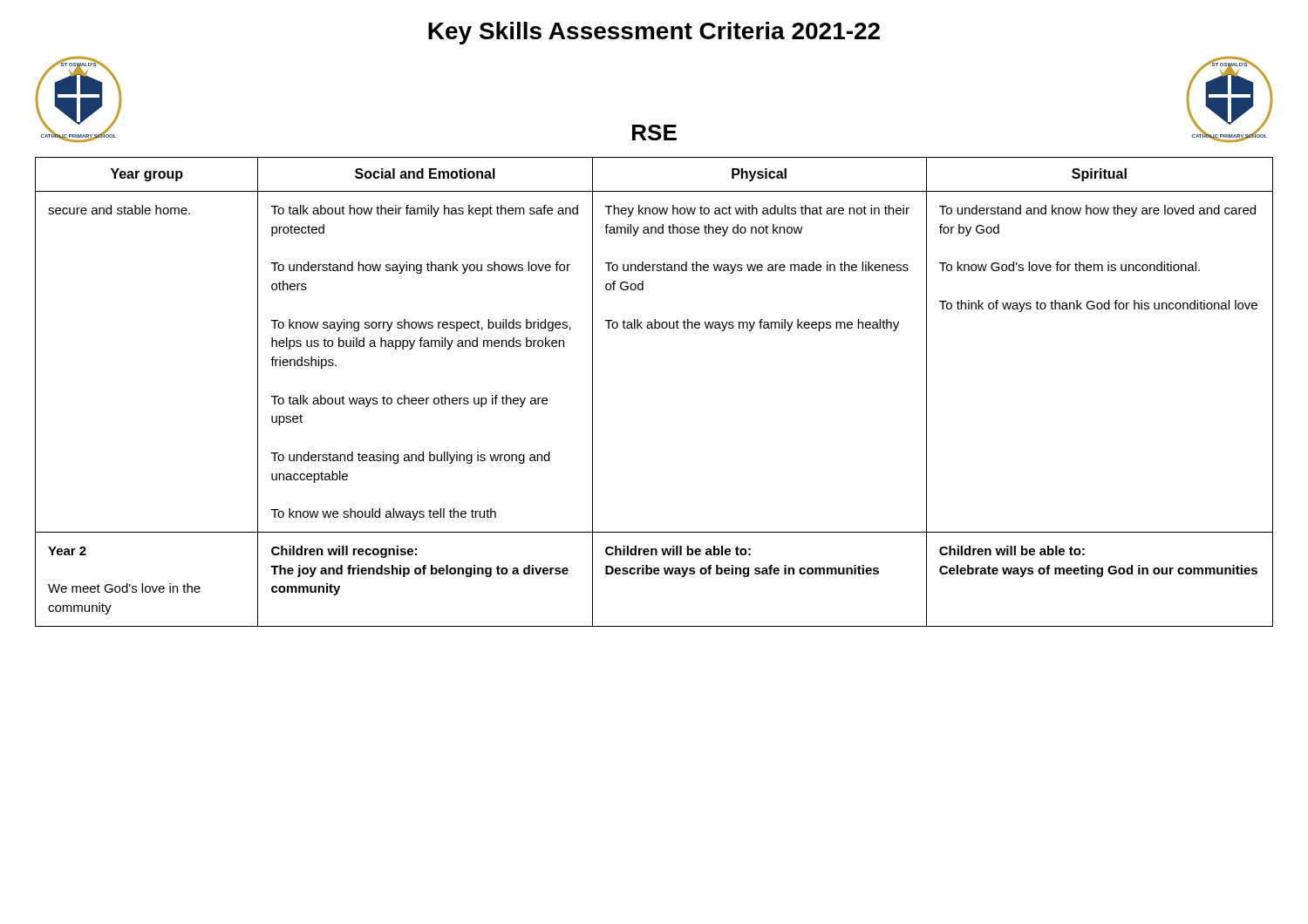Image resolution: width=1308 pixels, height=924 pixels.
Task: Locate the title that reads "Key Skills Assessment Criteria 2021-22"
Action: (654, 31)
